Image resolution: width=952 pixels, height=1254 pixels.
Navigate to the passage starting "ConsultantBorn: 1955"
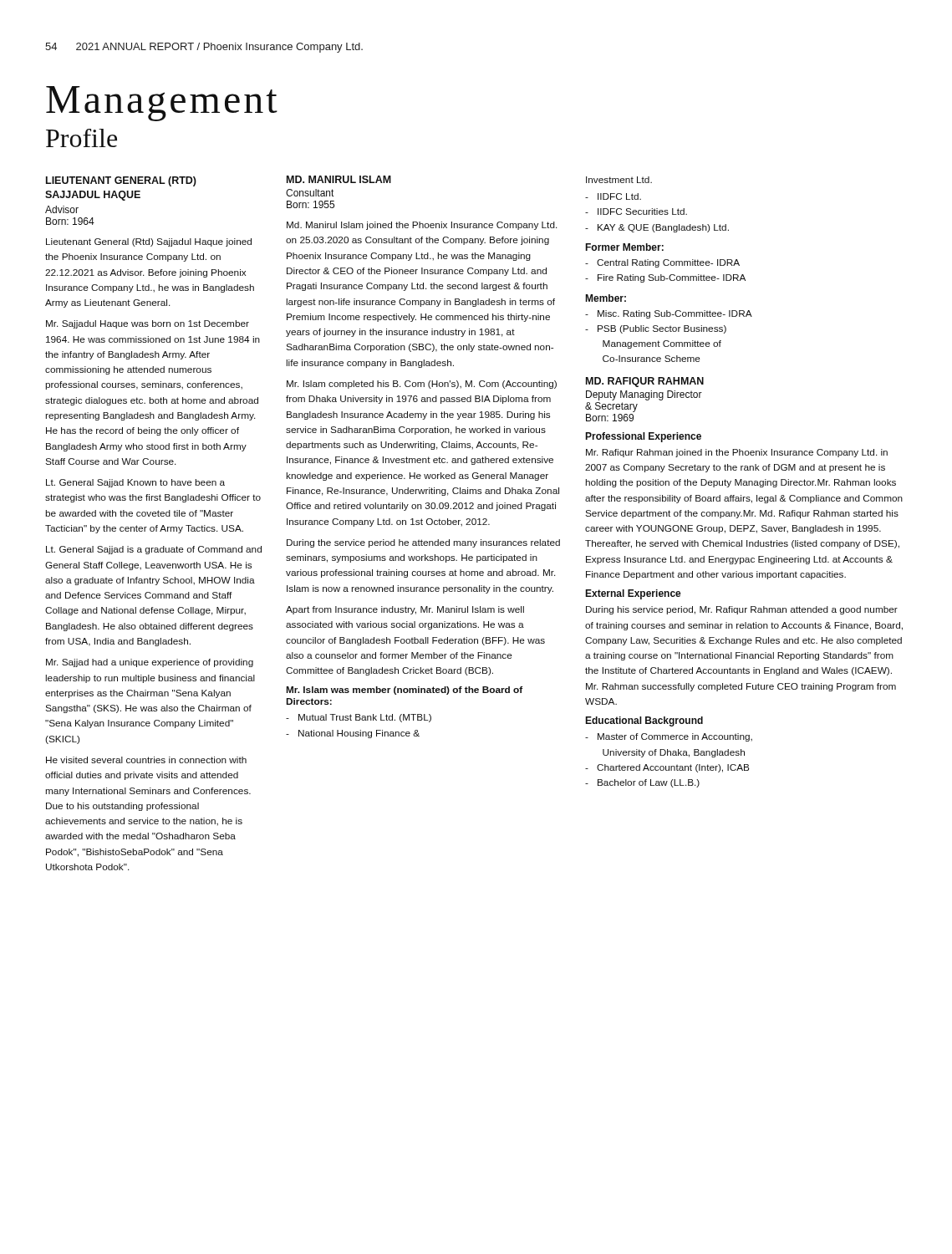(x=310, y=199)
